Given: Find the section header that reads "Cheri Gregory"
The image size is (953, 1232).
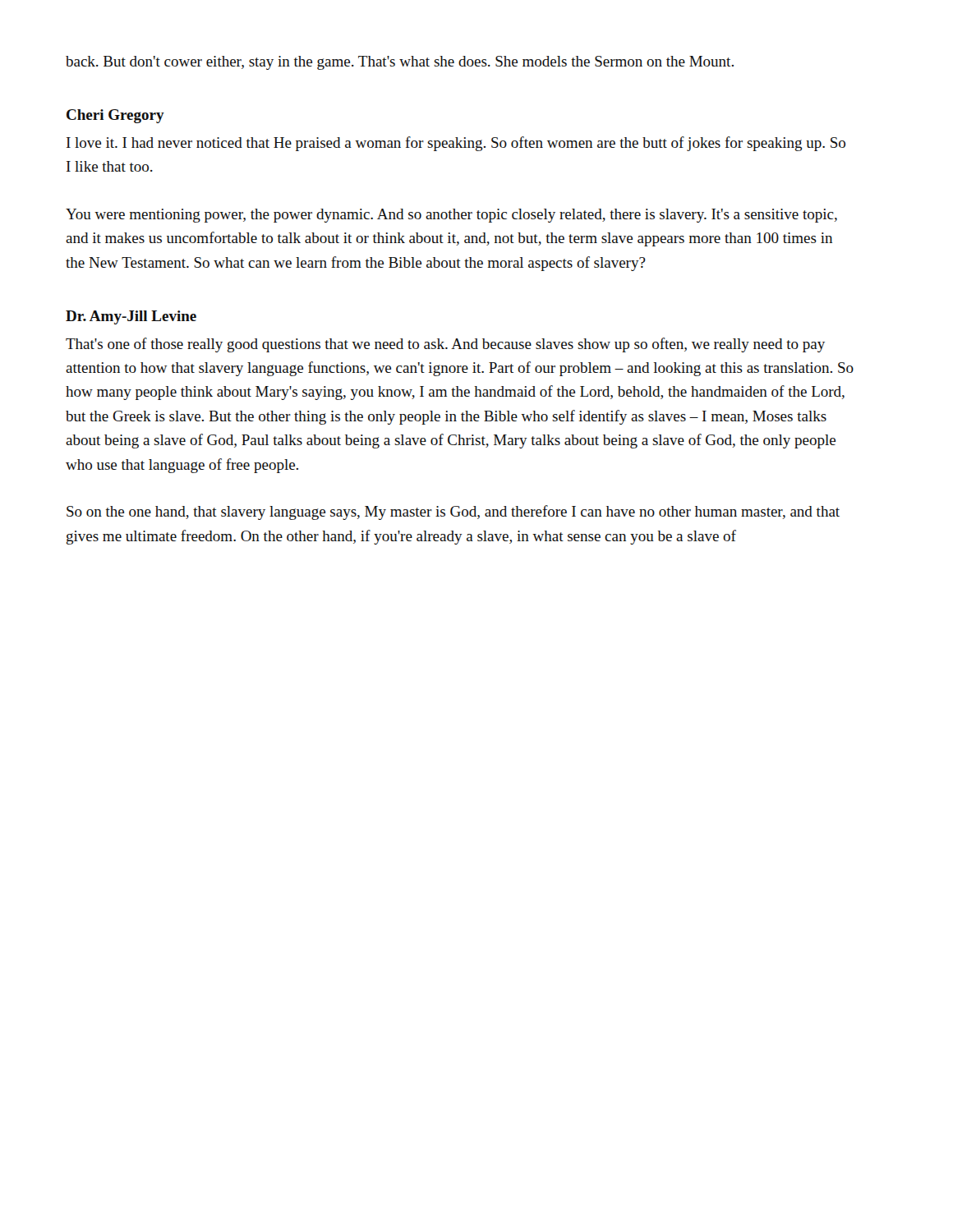Looking at the screenshot, I should coord(115,115).
